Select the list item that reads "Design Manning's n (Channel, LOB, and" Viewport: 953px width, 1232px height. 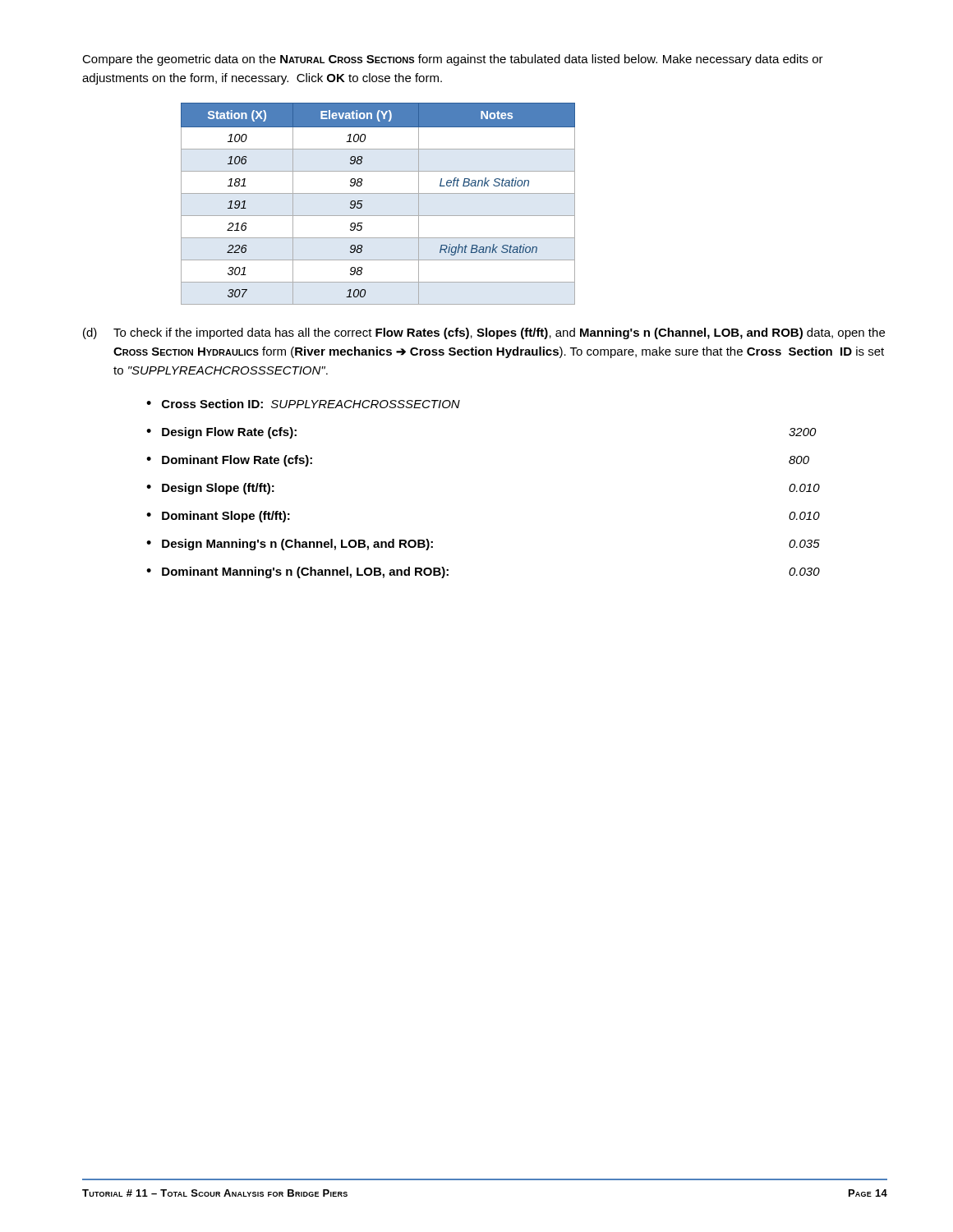coord(296,544)
